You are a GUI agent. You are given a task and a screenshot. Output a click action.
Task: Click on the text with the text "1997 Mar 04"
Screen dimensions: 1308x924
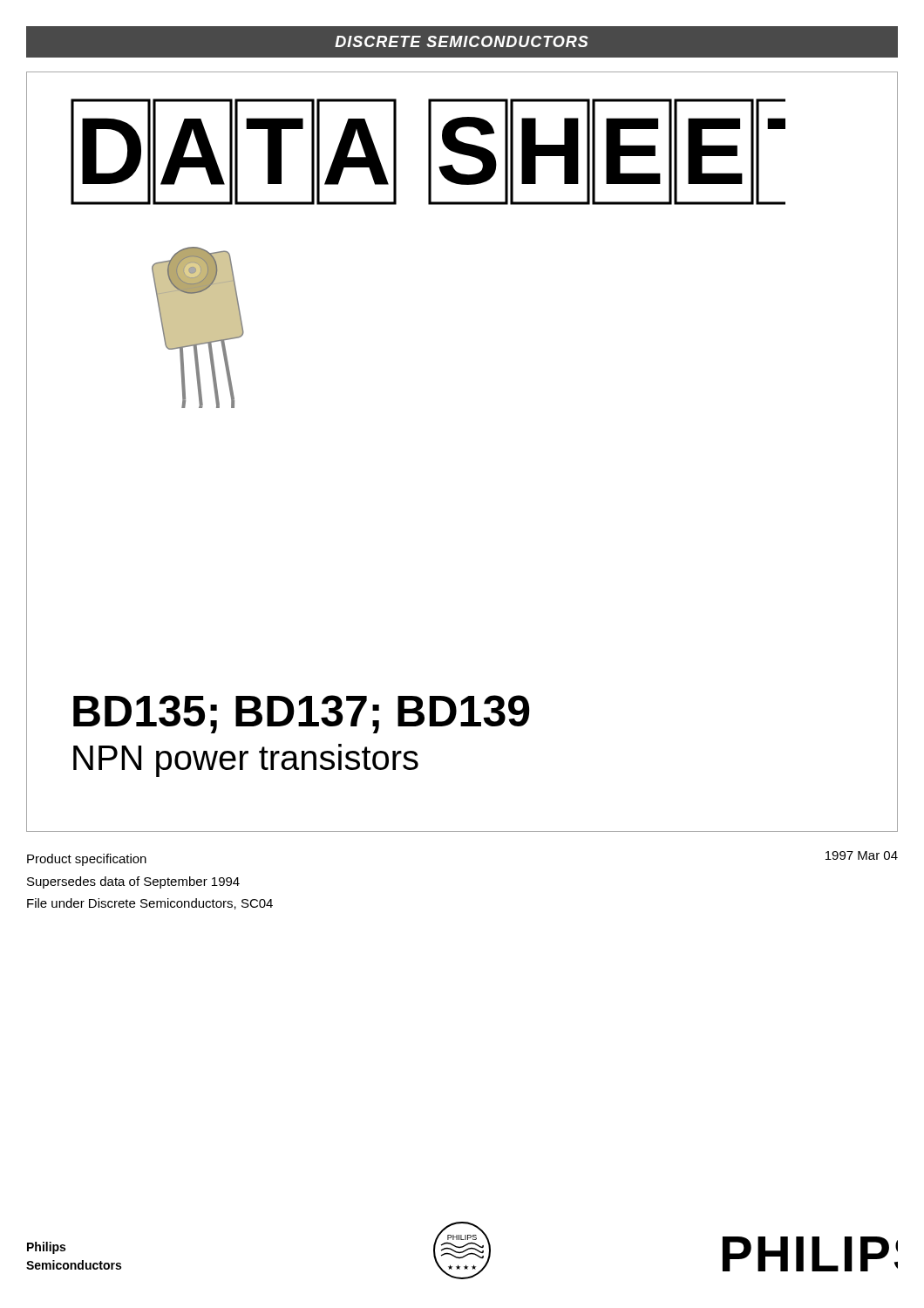coord(861,855)
